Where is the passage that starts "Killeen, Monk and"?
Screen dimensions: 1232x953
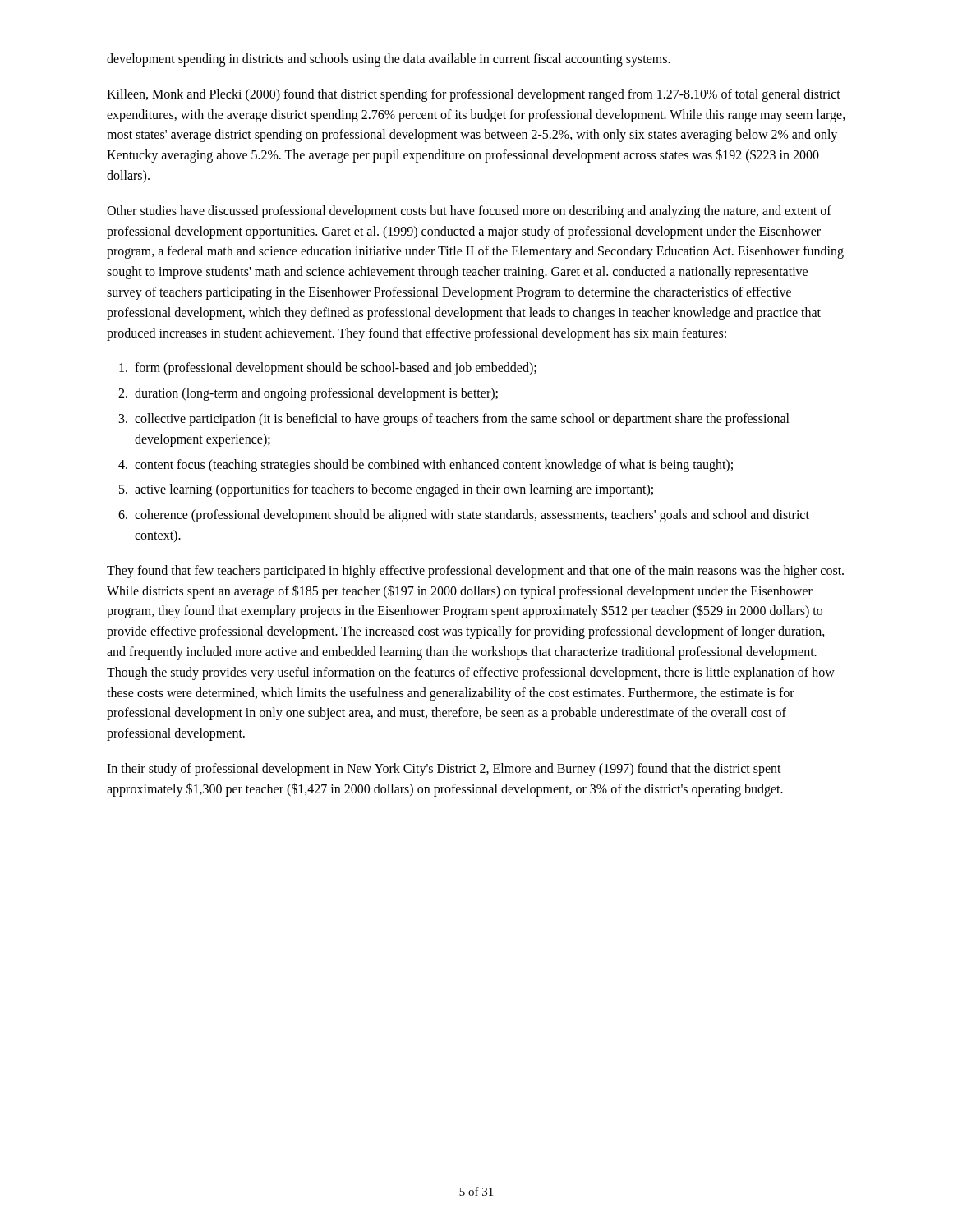(x=476, y=135)
